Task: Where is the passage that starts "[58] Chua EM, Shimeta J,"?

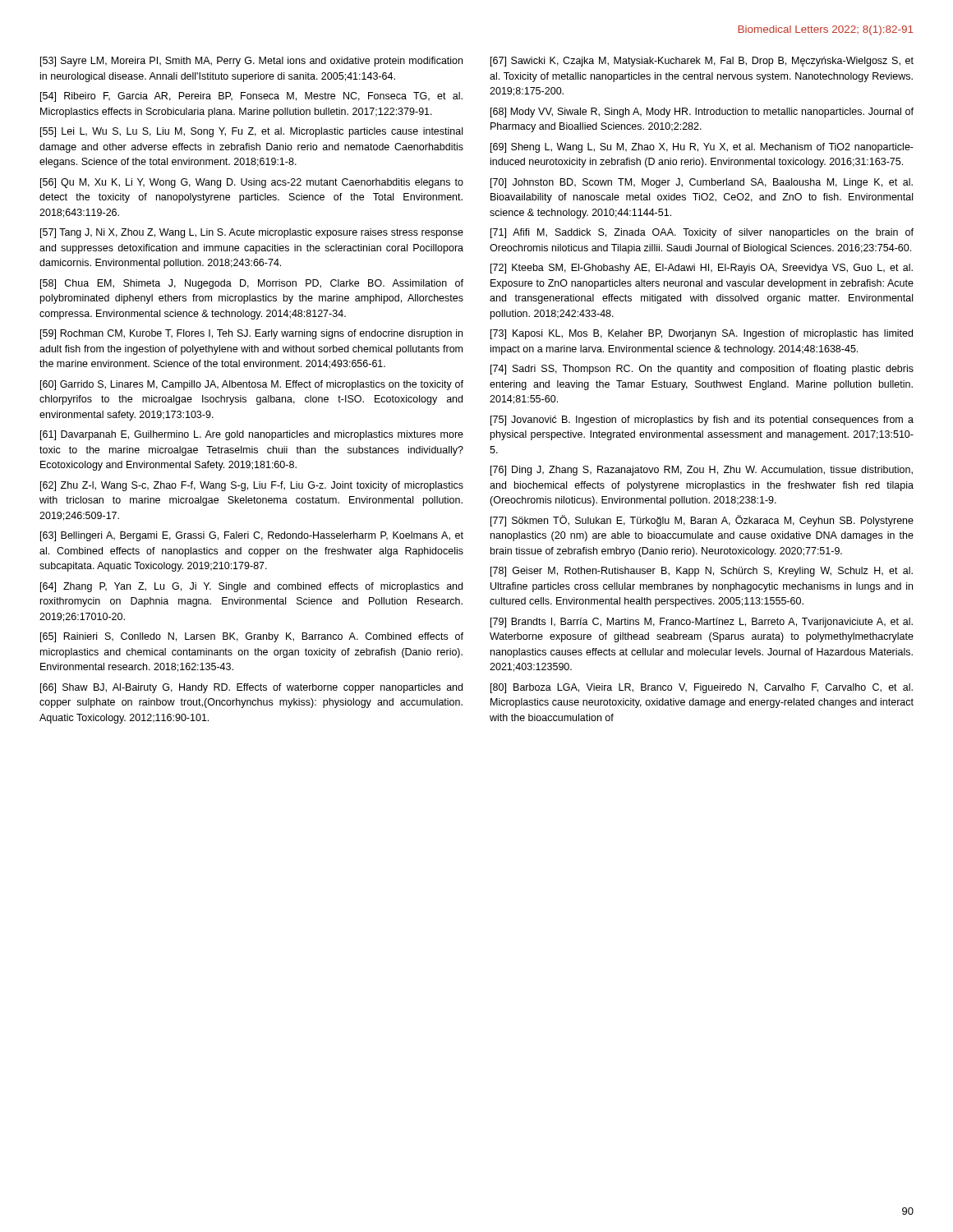Action: [251, 298]
